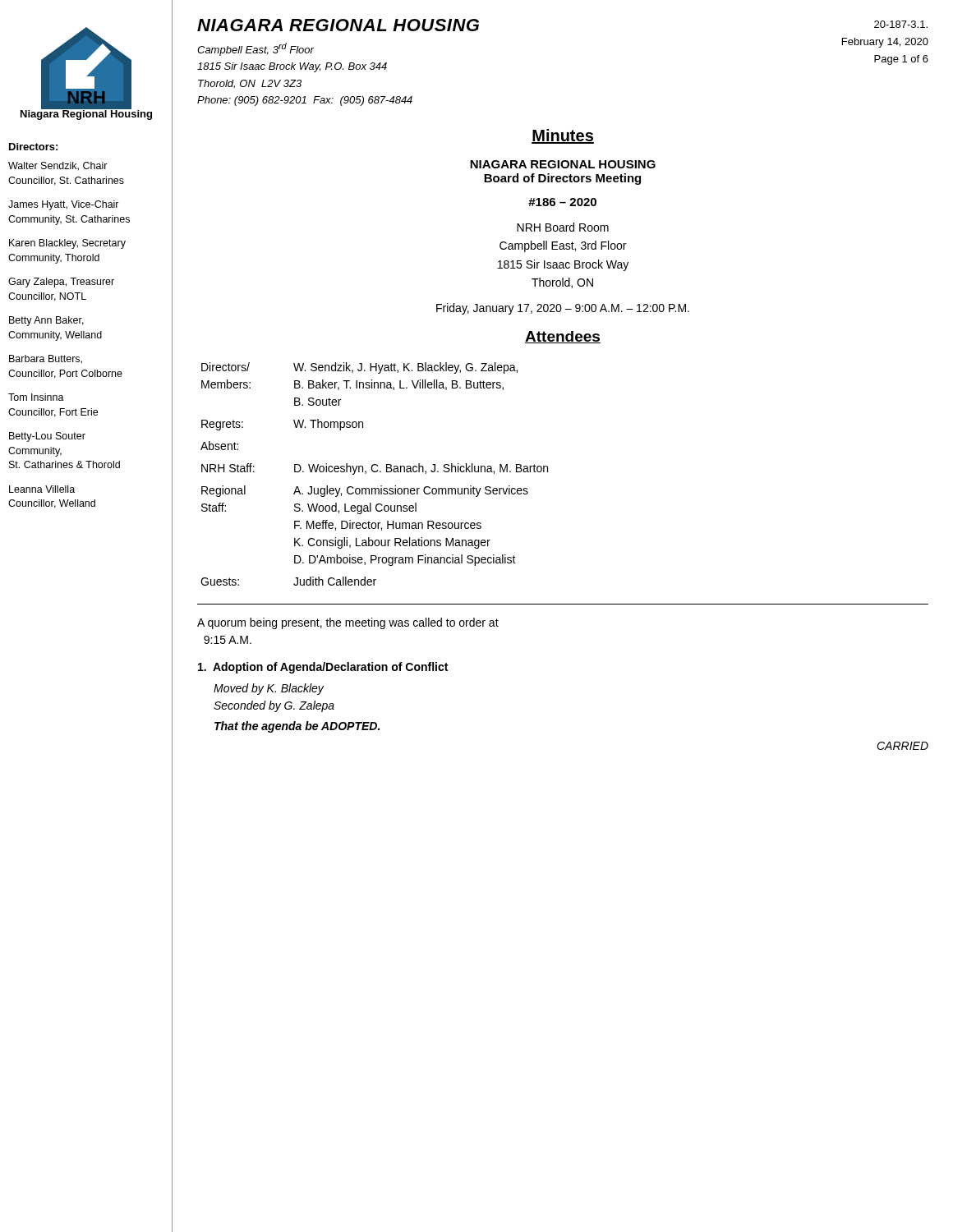Point to "Leanna VillellaCouncillor, Welland"
Viewport: 953px width, 1232px height.
[x=52, y=496]
